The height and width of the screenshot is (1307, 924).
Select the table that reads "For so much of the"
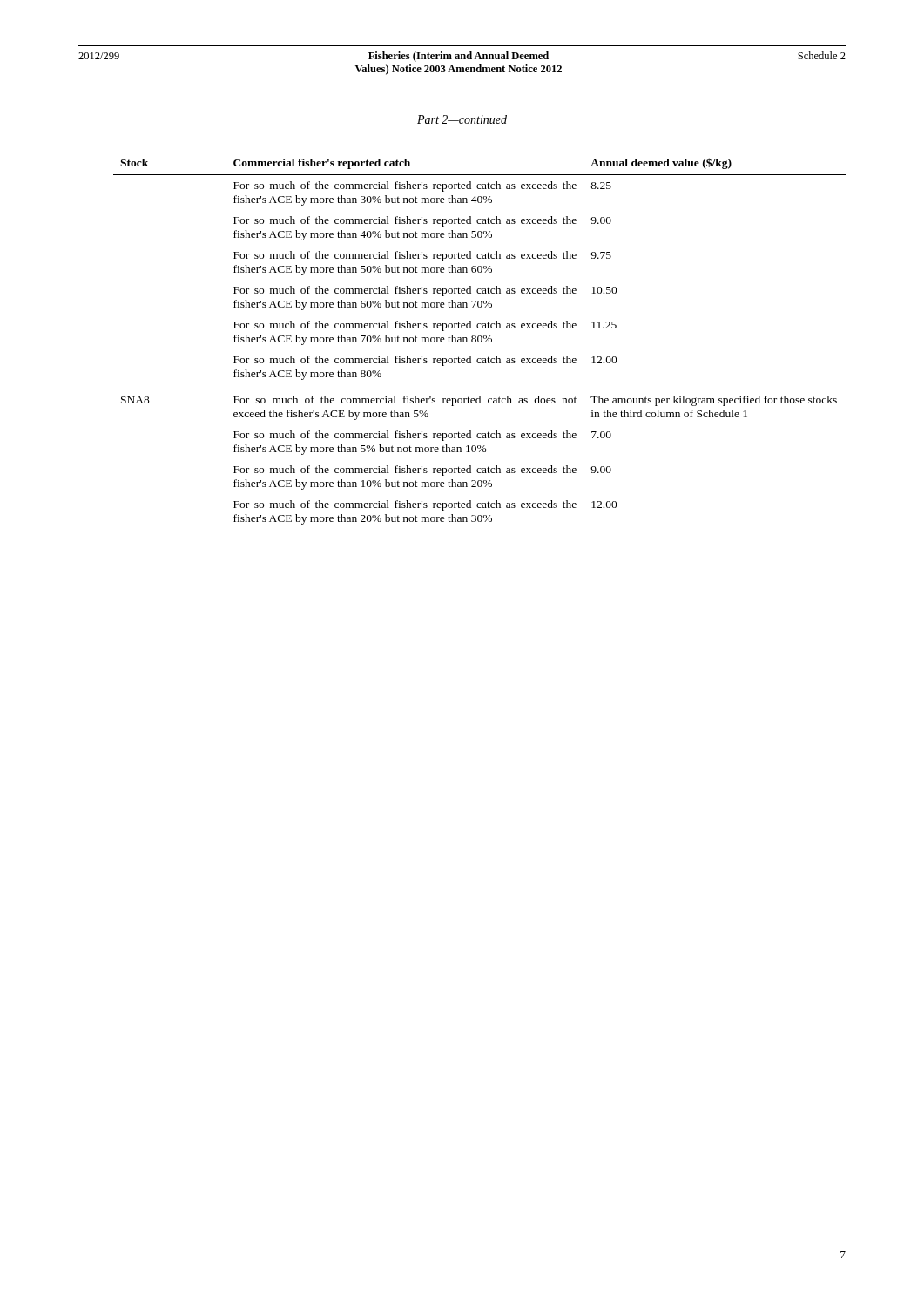(x=479, y=341)
